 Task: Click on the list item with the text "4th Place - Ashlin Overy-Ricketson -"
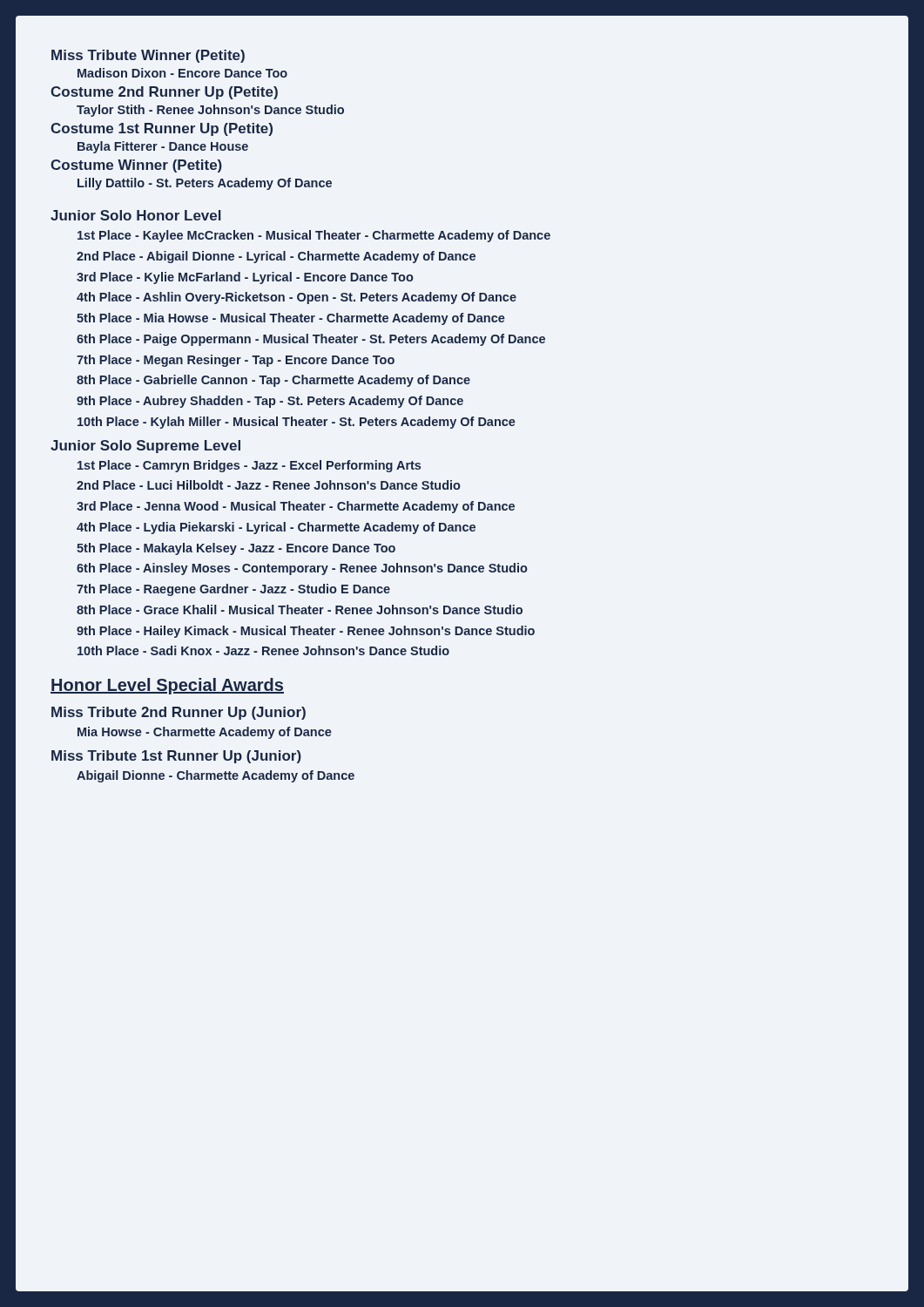coord(297,297)
